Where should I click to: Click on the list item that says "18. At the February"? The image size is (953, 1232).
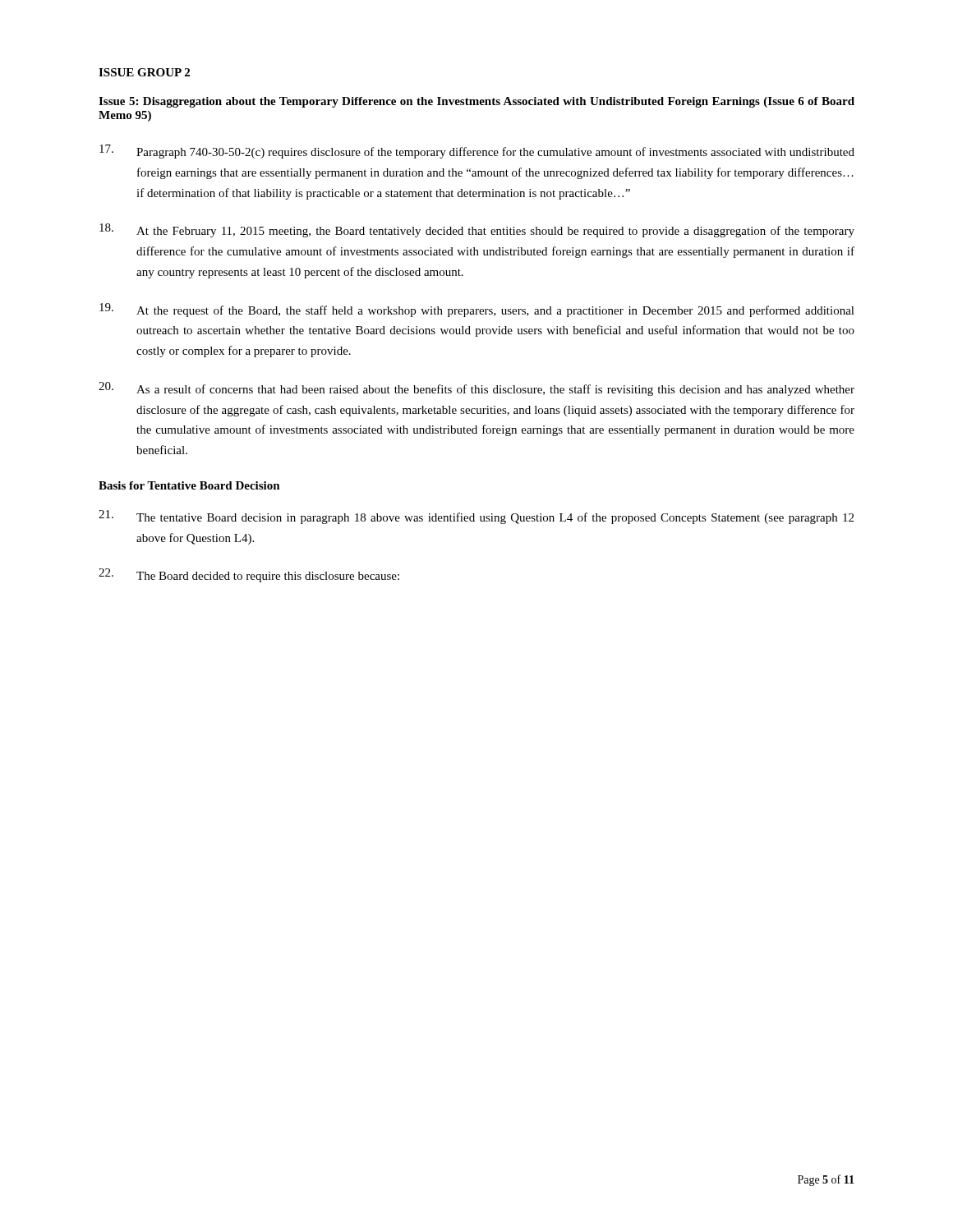click(476, 252)
